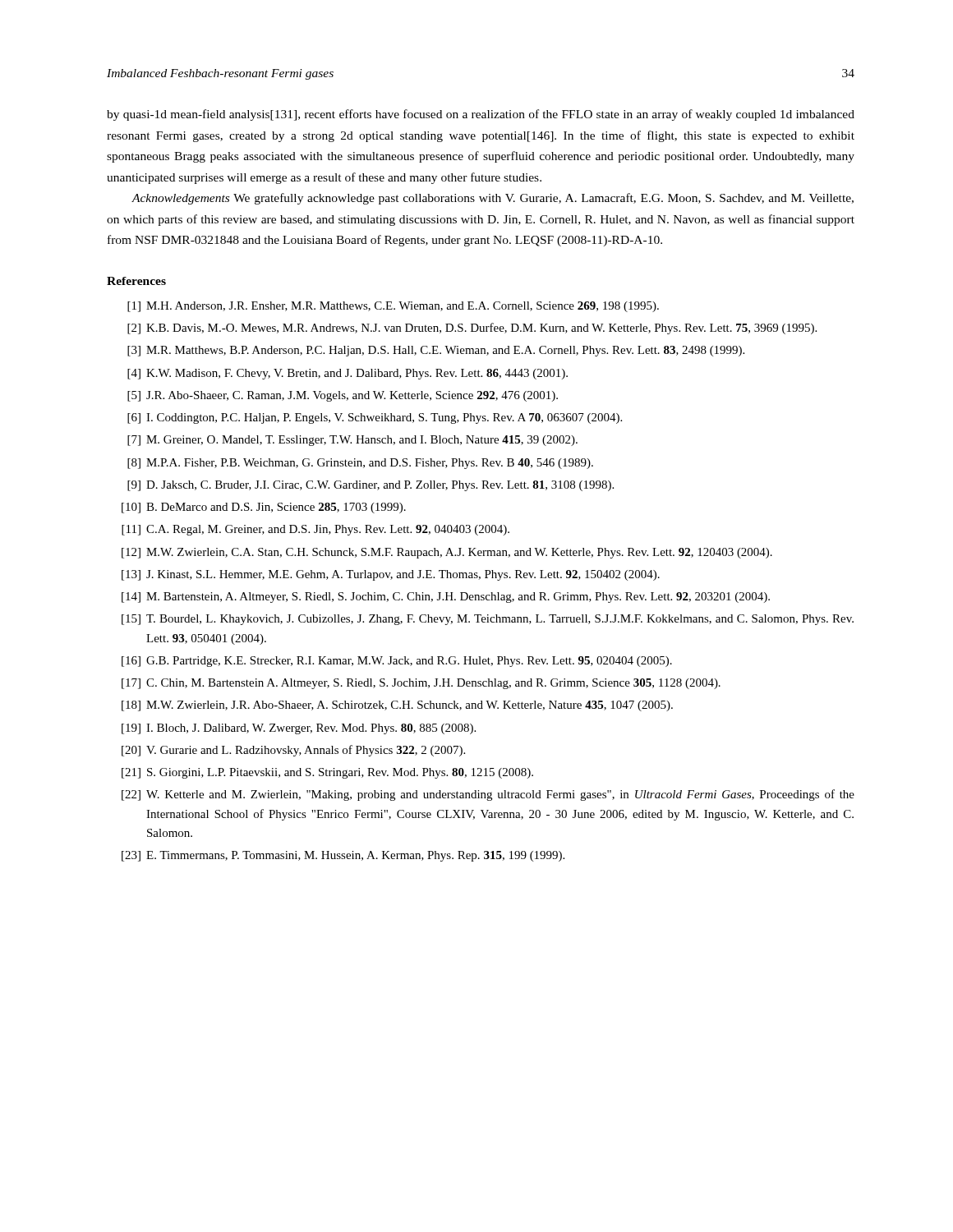
Task: Where is the passage that starts "[18] M.W. Zwierlein, J.R. Abo-Shaeer, A. Schirotzek, C.H."?
Action: [481, 706]
